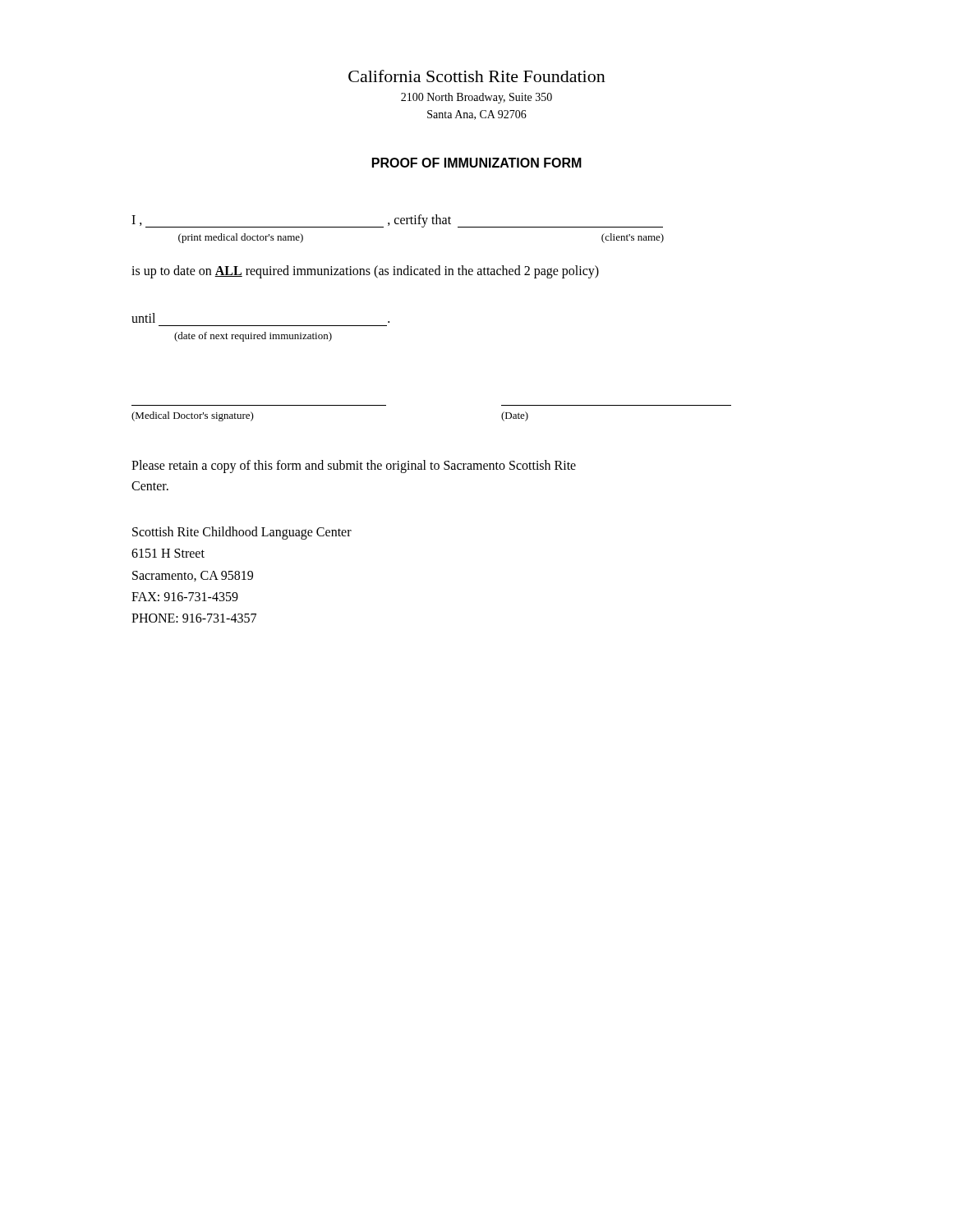Screen dimensions: 1232x953
Task: Select the text starting "Scottish Rite Childhood Language Center 6151 H"
Action: click(x=241, y=575)
